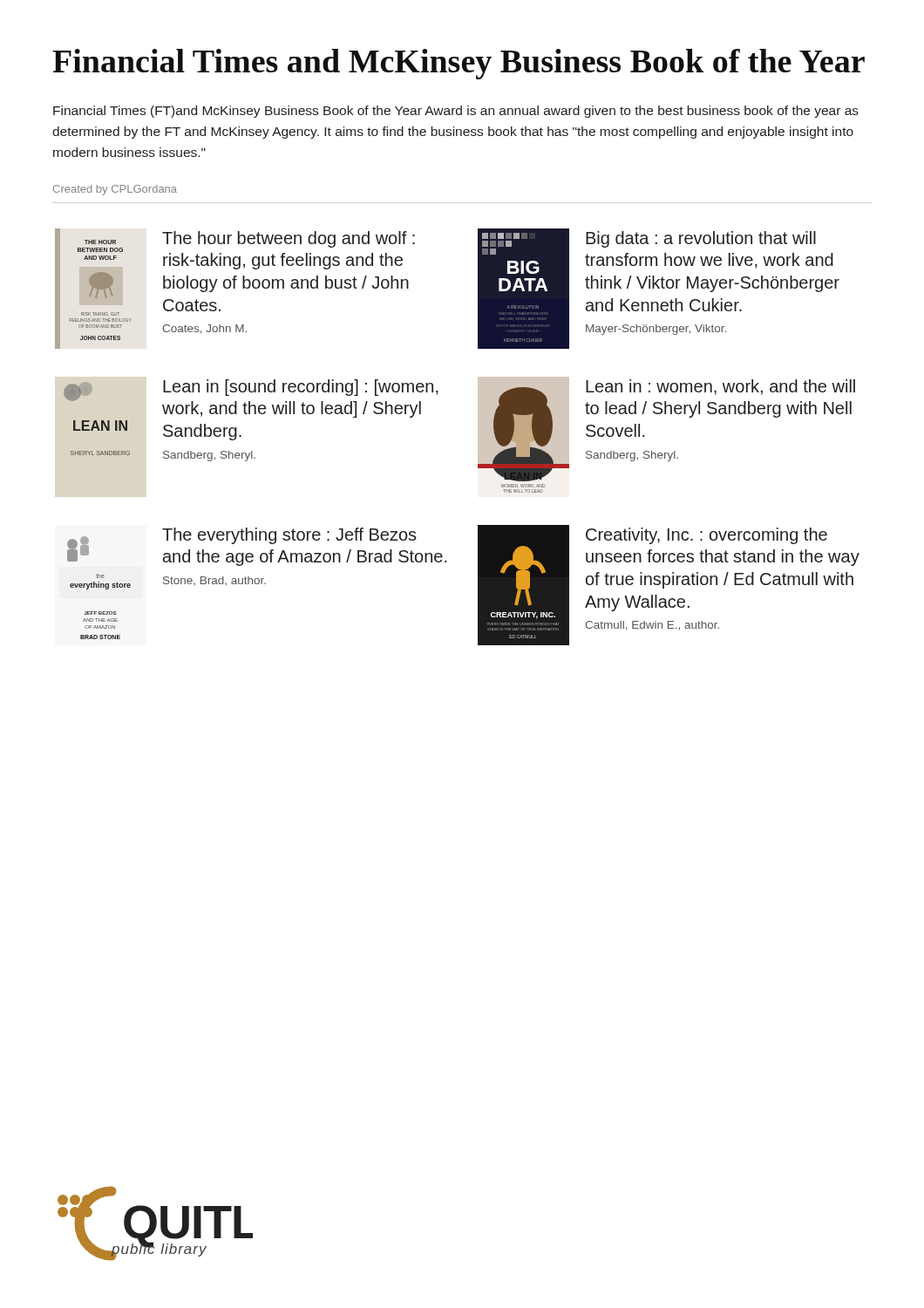
Task: Point to the block starting "Financial Times (FT)and McKinsey Business"
Action: [455, 131]
